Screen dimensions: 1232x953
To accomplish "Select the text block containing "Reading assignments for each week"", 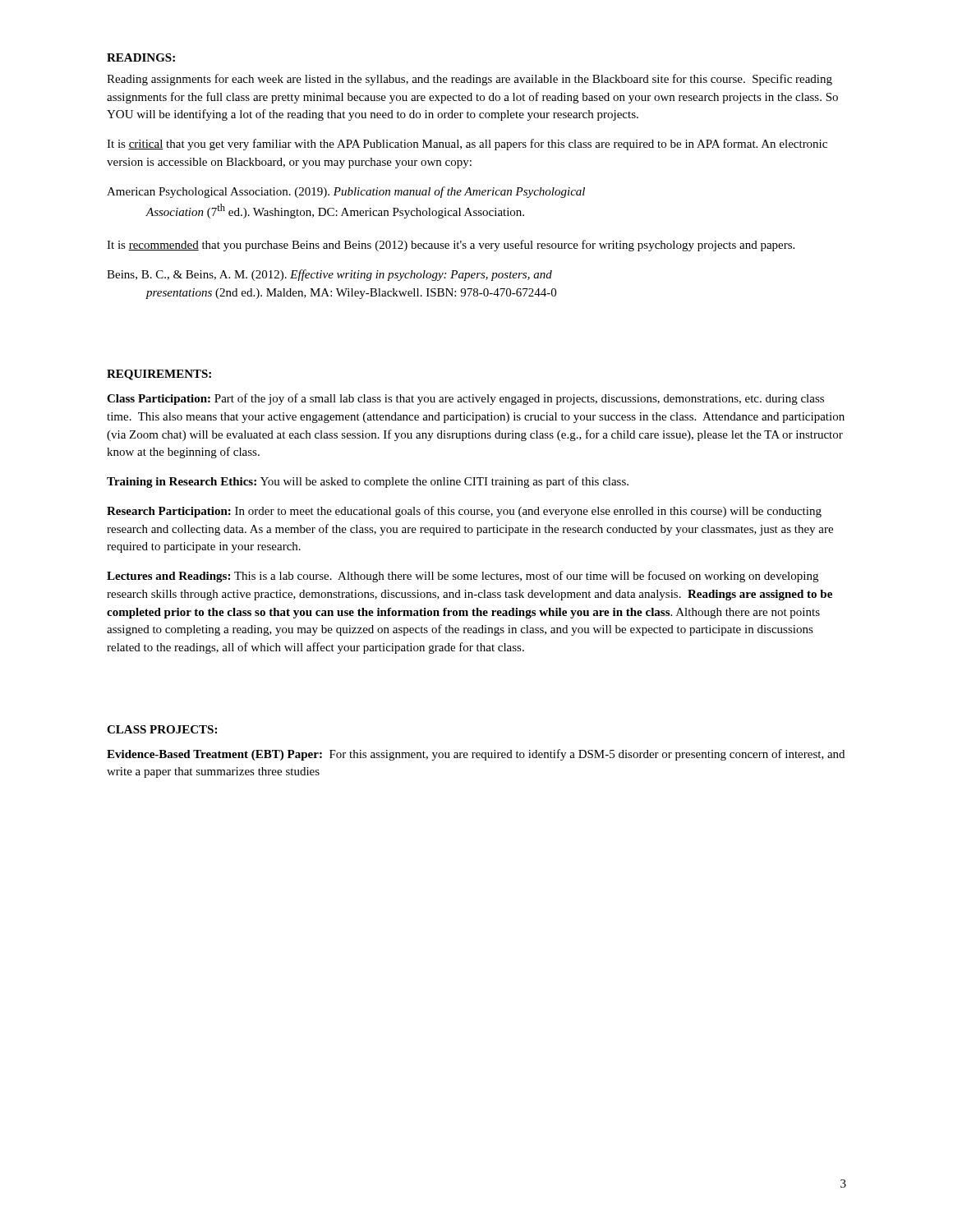I will [x=473, y=97].
